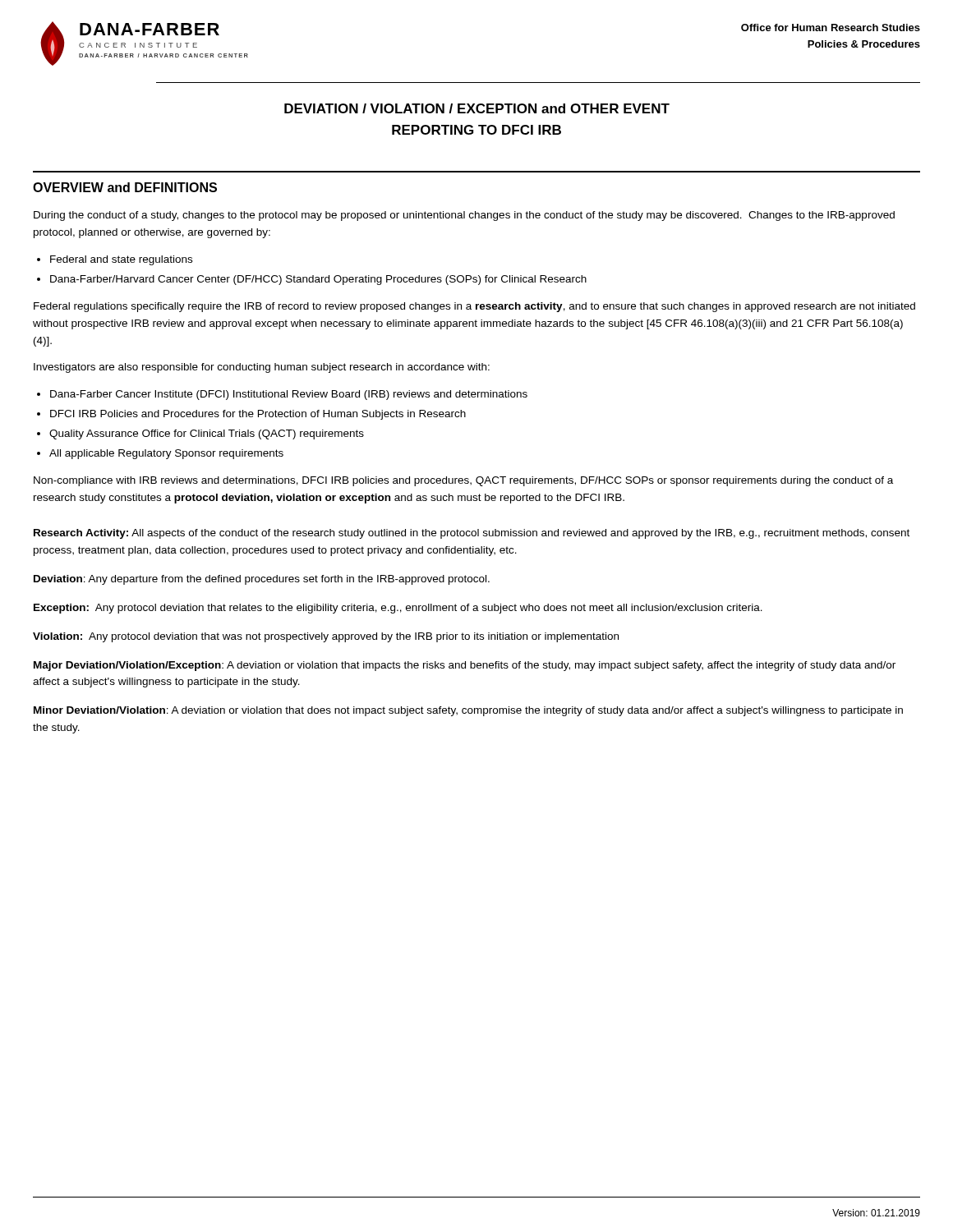953x1232 pixels.
Task: Click on the text block starting "Research Activity: All aspects of the conduct of"
Action: (x=471, y=541)
